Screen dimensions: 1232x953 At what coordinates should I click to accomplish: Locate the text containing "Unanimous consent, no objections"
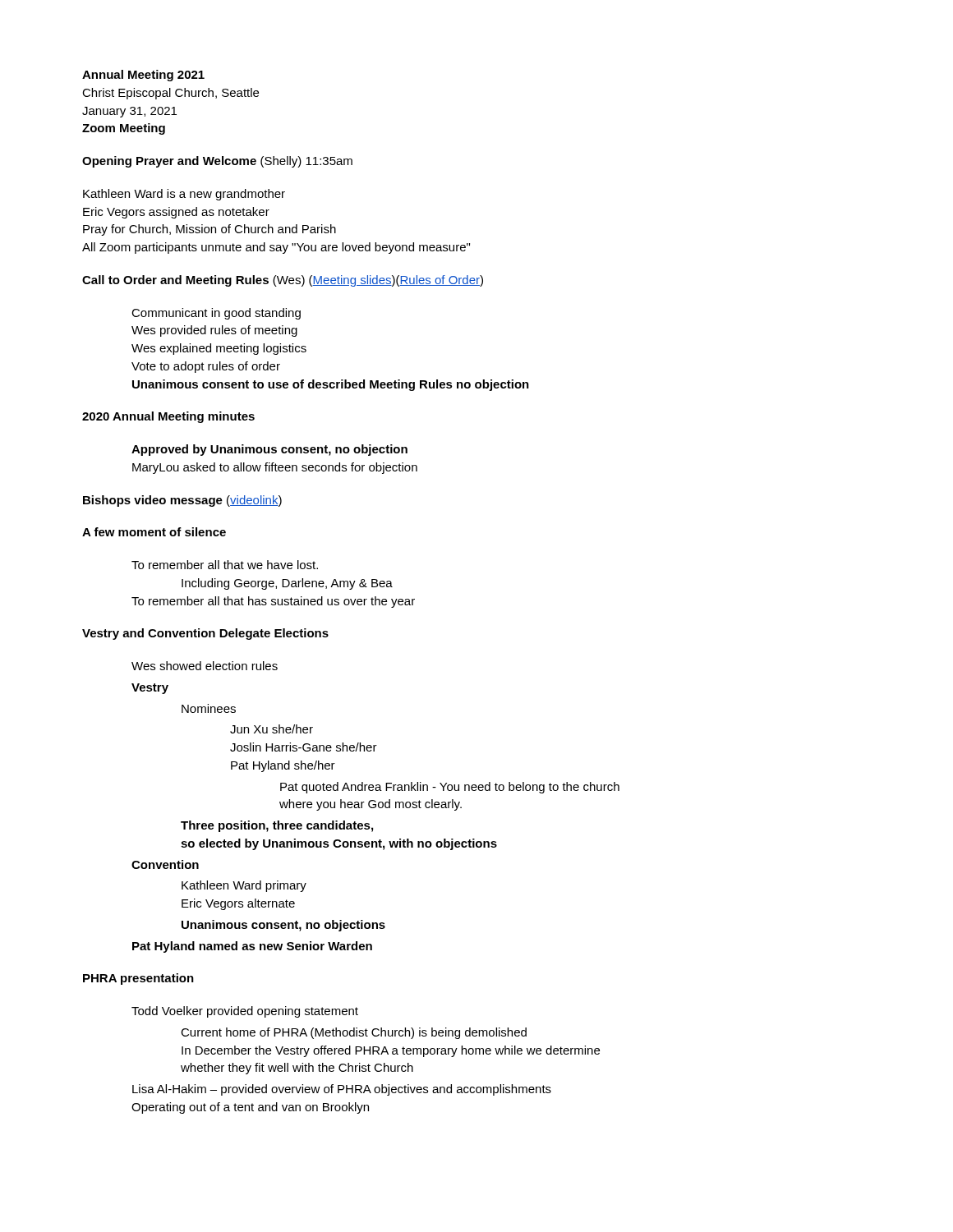coord(283,926)
